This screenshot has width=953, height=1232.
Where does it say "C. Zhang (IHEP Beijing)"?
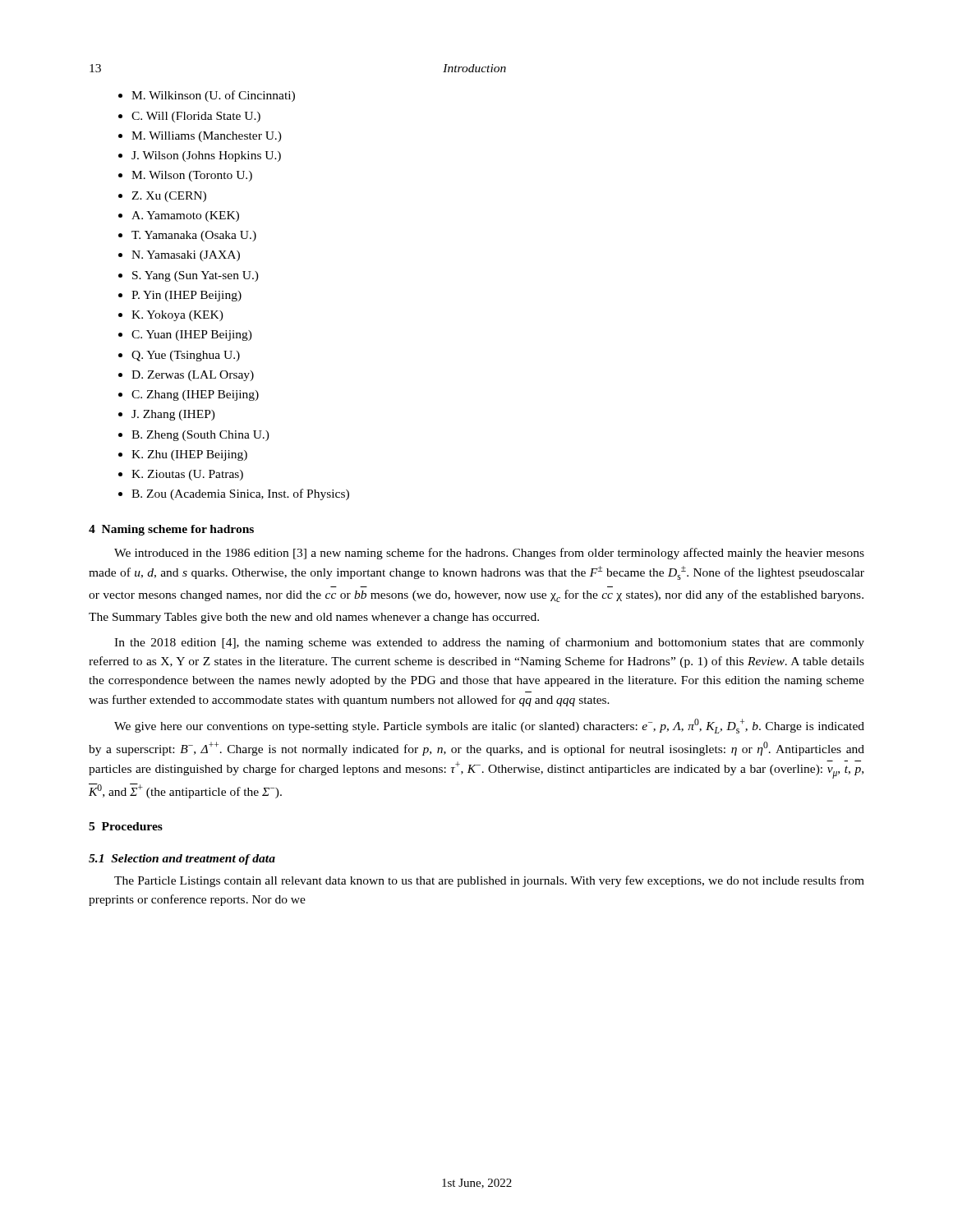195,394
